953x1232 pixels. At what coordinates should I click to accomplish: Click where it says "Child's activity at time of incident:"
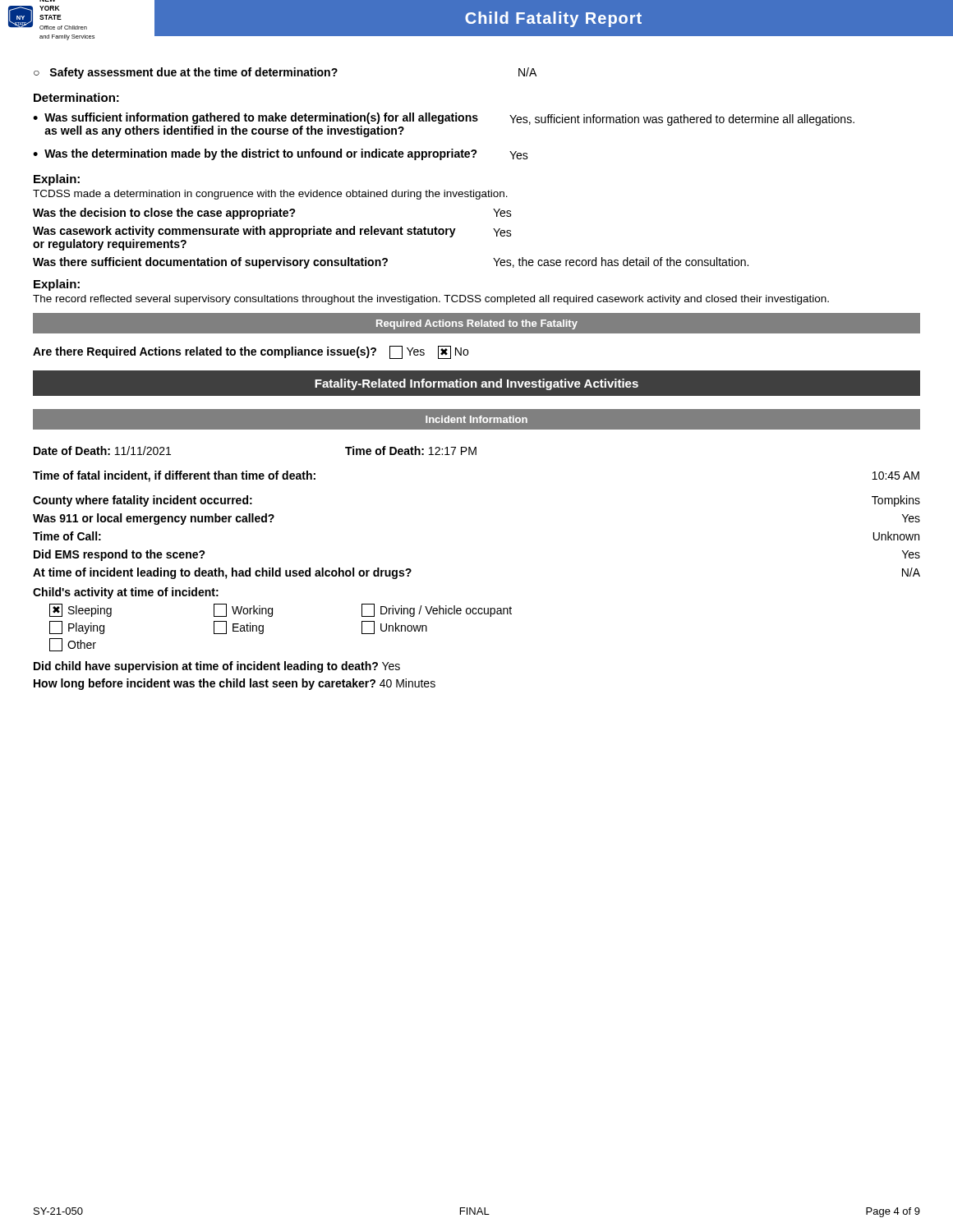[126, 592]
